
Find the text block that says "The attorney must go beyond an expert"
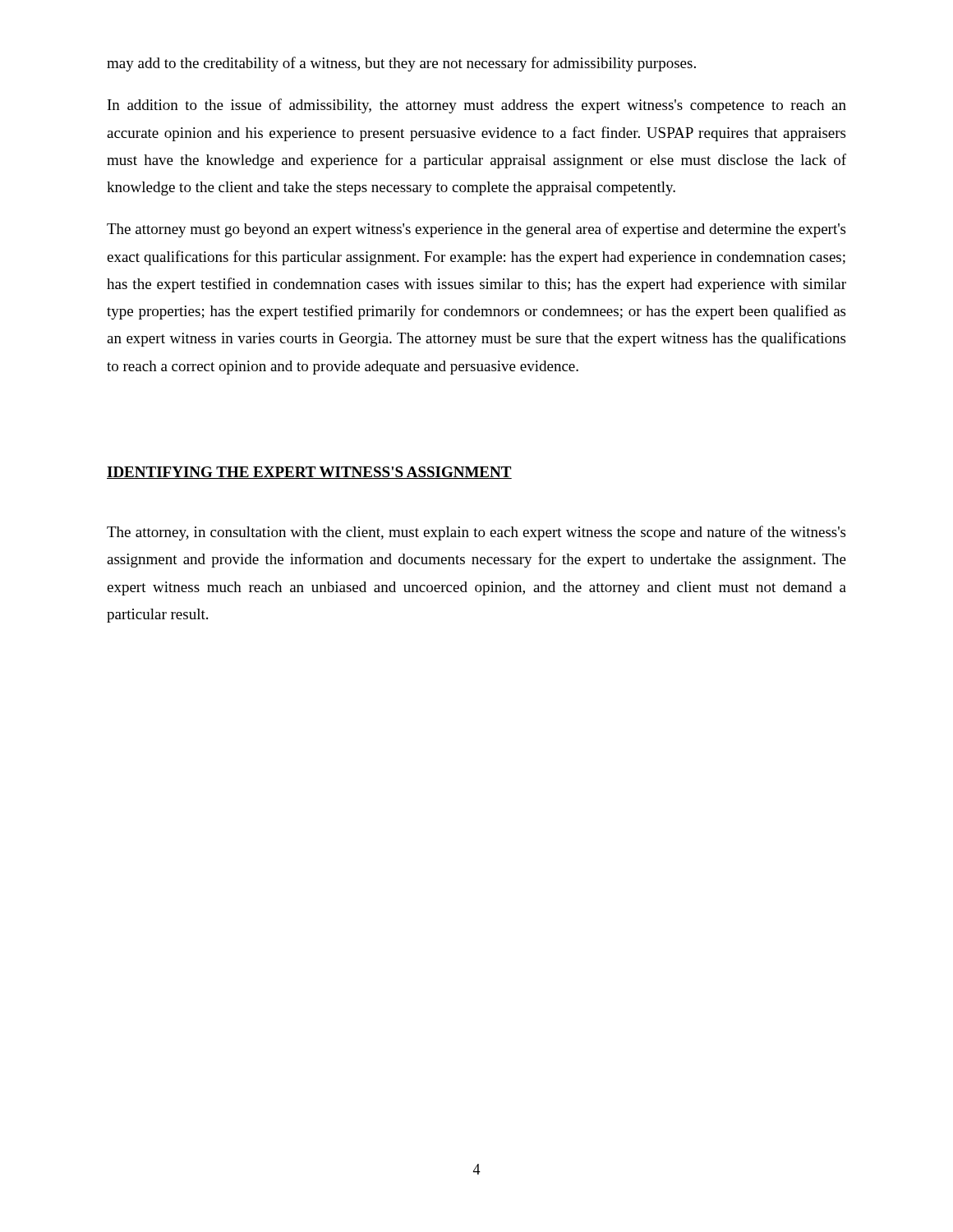pos(476,297)
